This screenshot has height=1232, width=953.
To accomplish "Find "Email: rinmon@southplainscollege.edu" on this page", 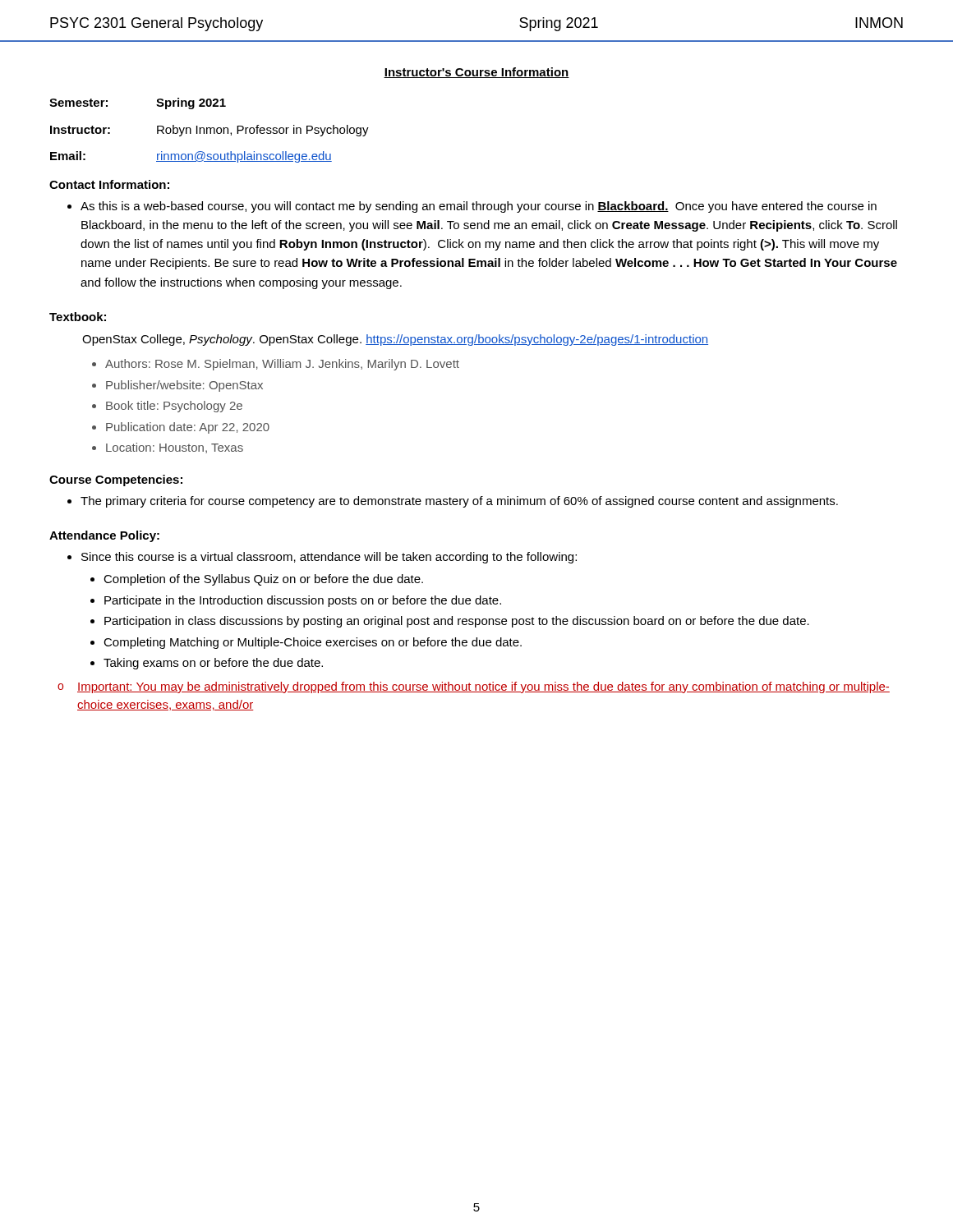I will [190, 156].
